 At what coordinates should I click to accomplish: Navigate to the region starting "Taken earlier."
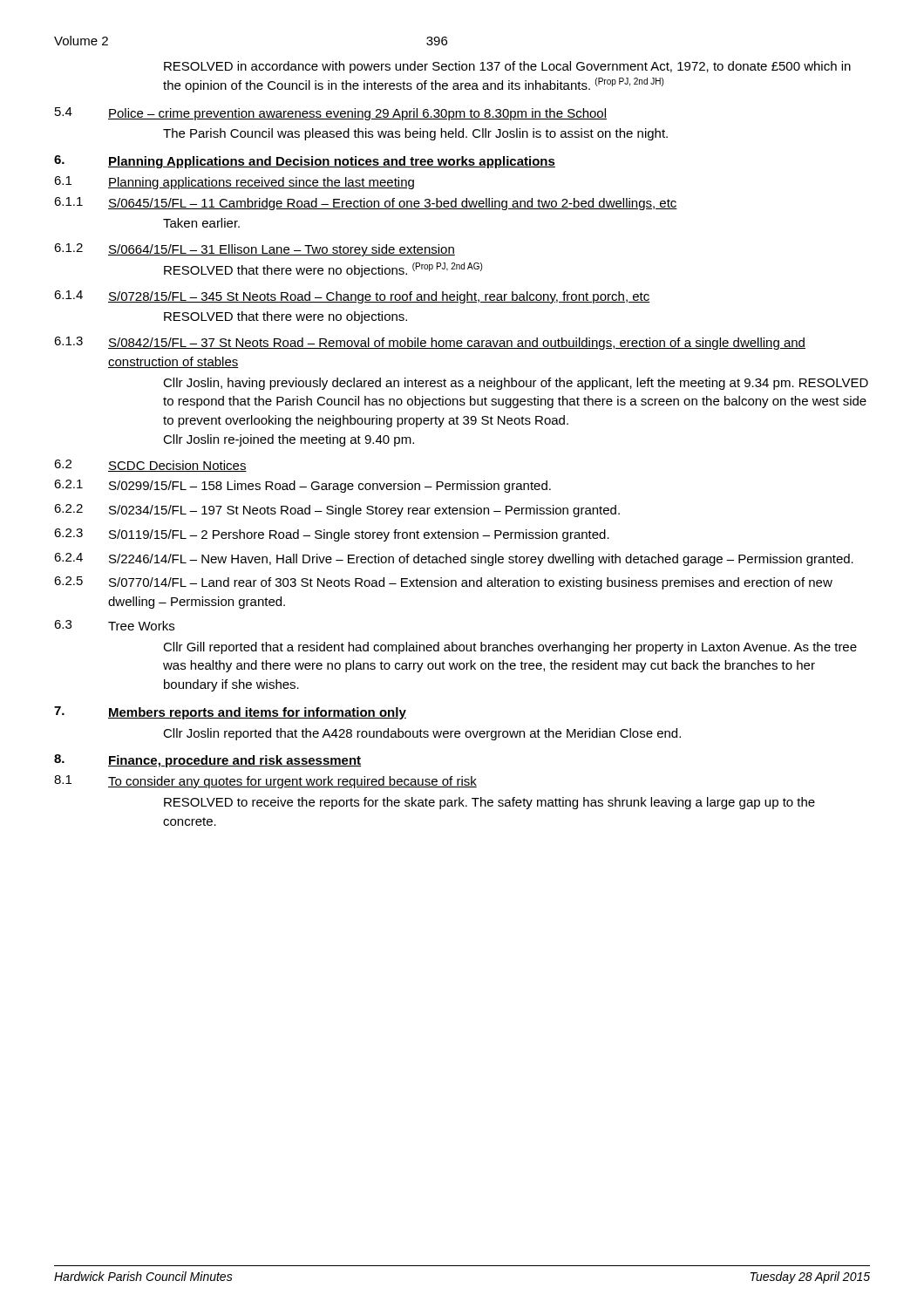coord(202,223)
